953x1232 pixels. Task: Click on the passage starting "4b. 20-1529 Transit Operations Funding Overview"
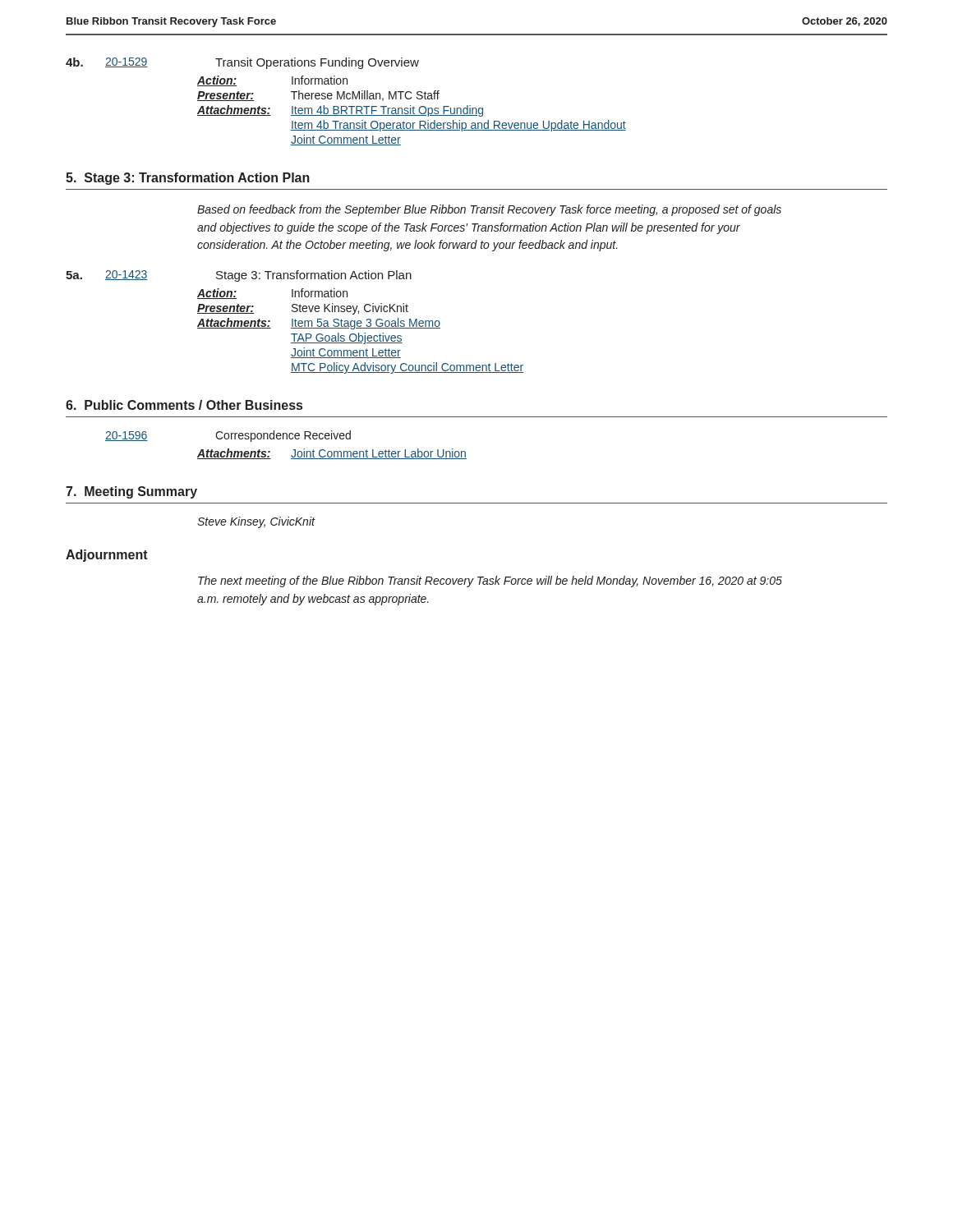(x=476, y=101)
